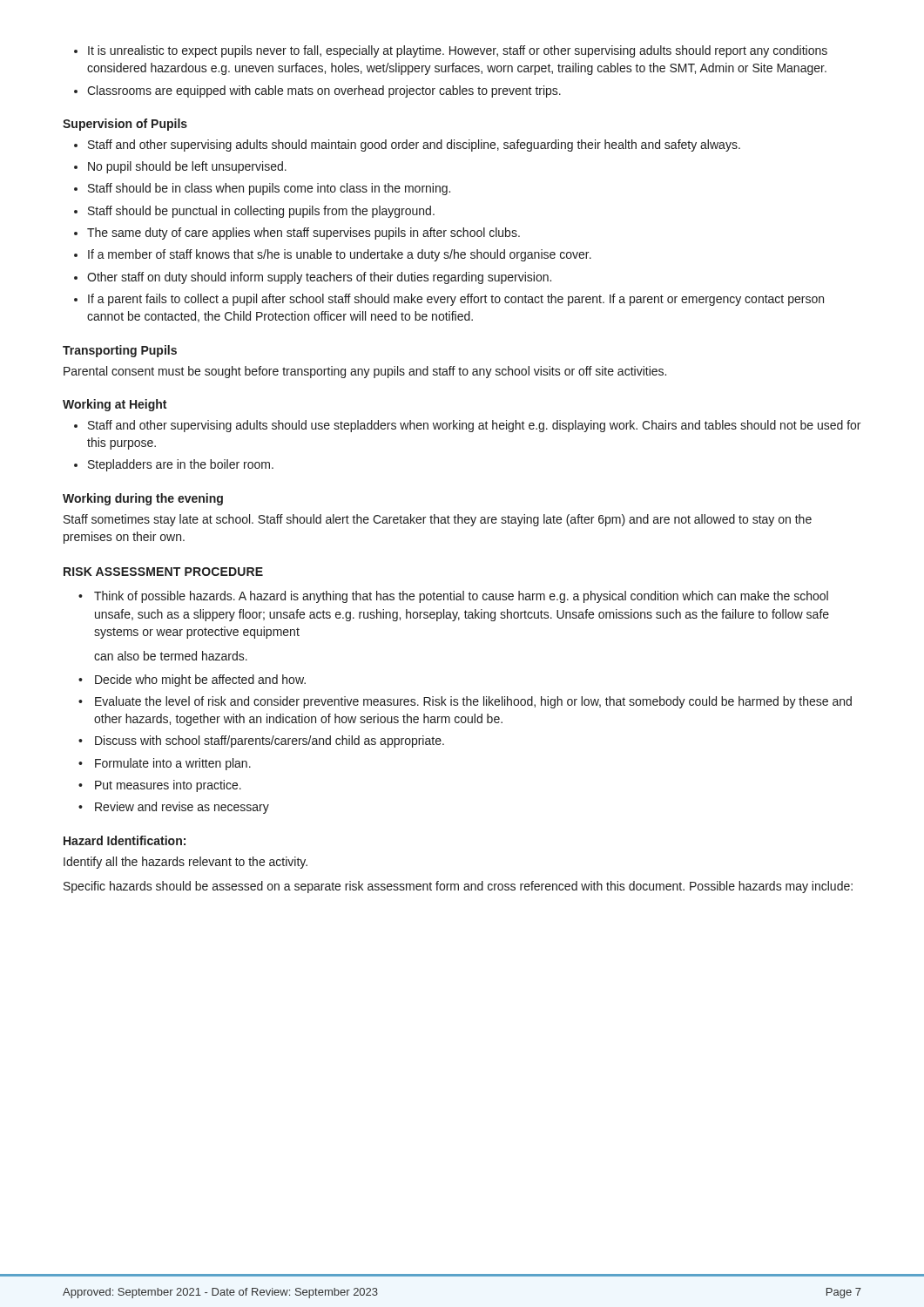Find the section header containing "Working during the"
Image resolution: width=924 pixels, height=1307 pixels.
(x=143, y=498)
